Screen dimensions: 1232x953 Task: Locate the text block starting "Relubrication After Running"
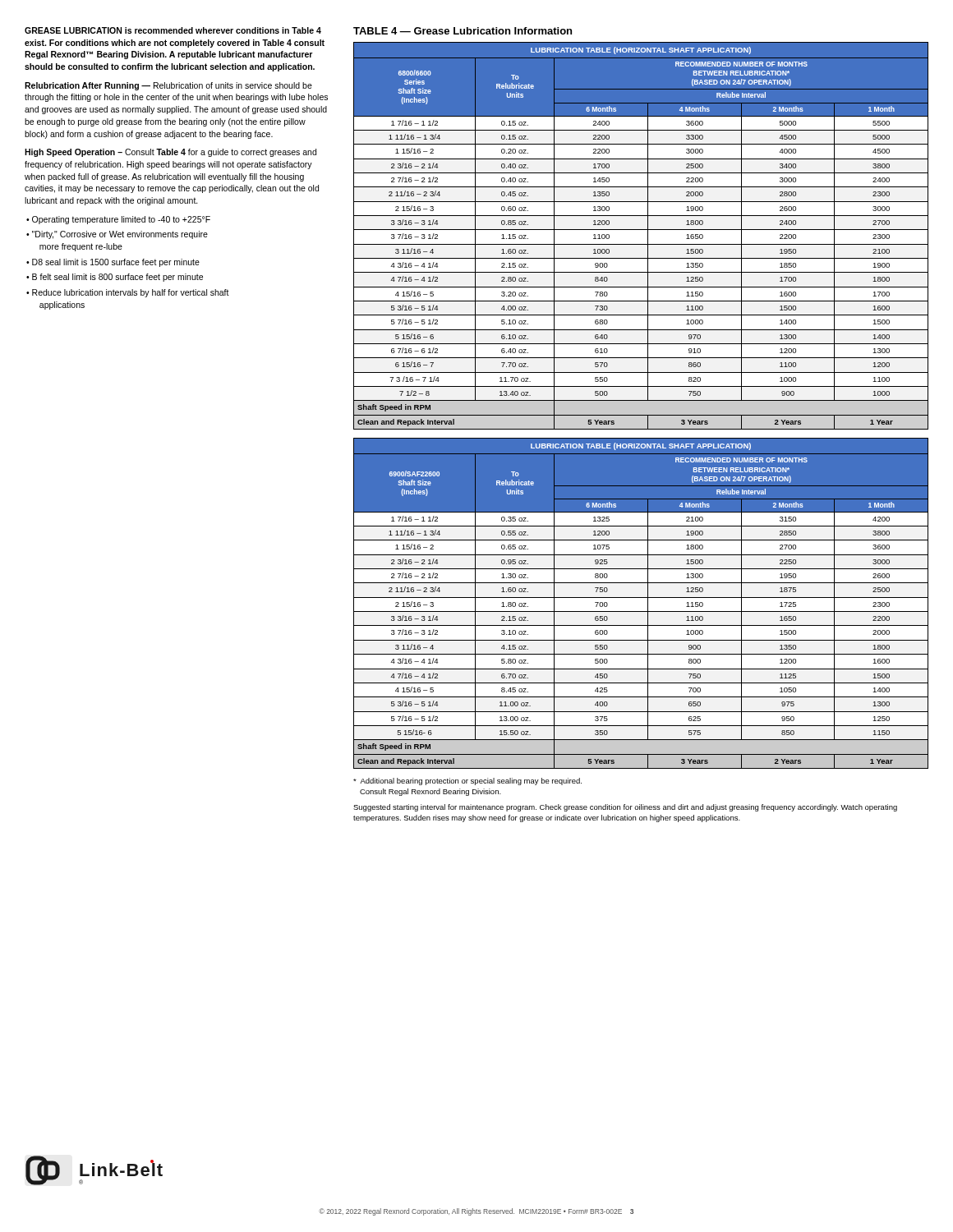(x=177, y=110)
